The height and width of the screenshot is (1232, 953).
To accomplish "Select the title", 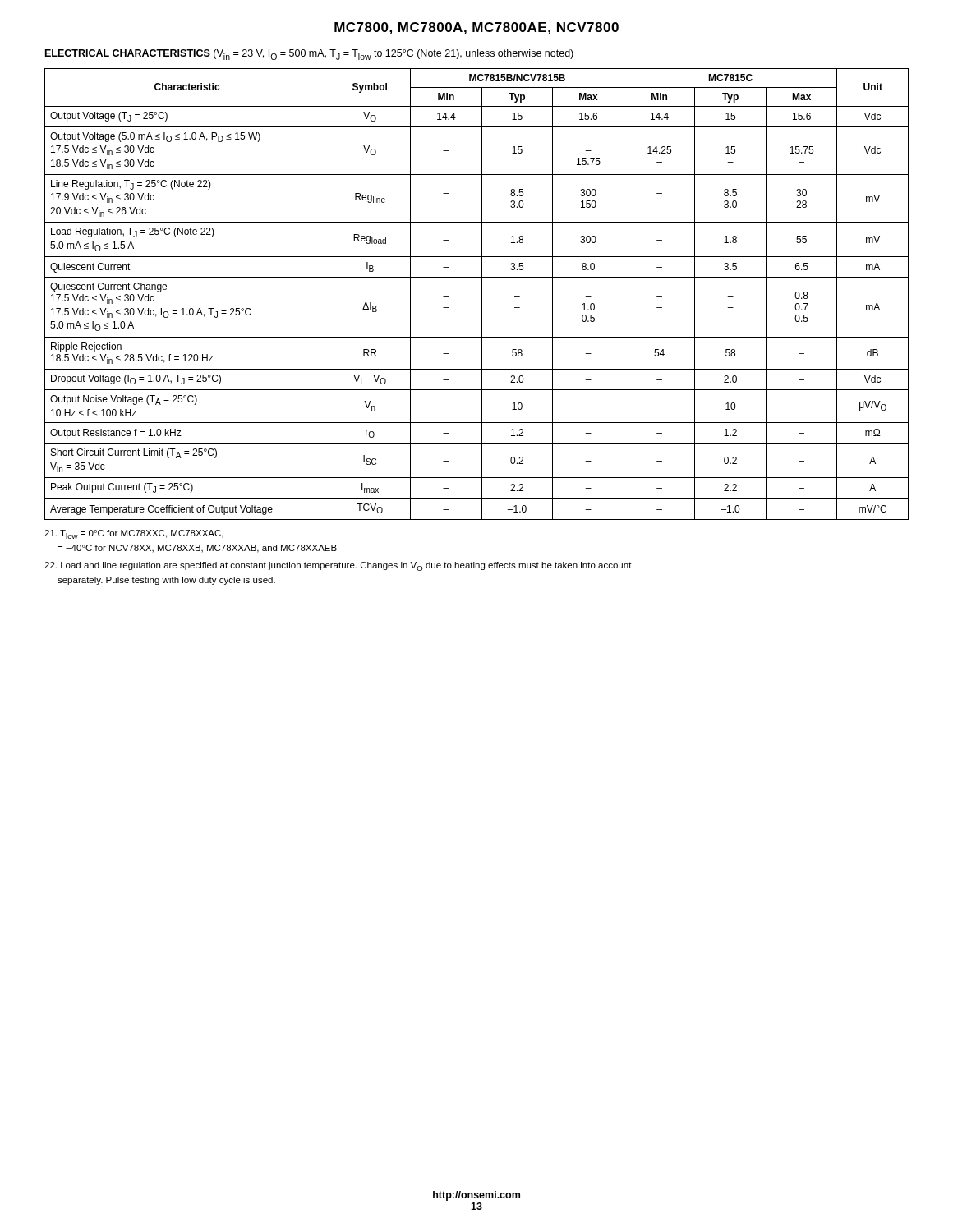I will pos(476,28).
